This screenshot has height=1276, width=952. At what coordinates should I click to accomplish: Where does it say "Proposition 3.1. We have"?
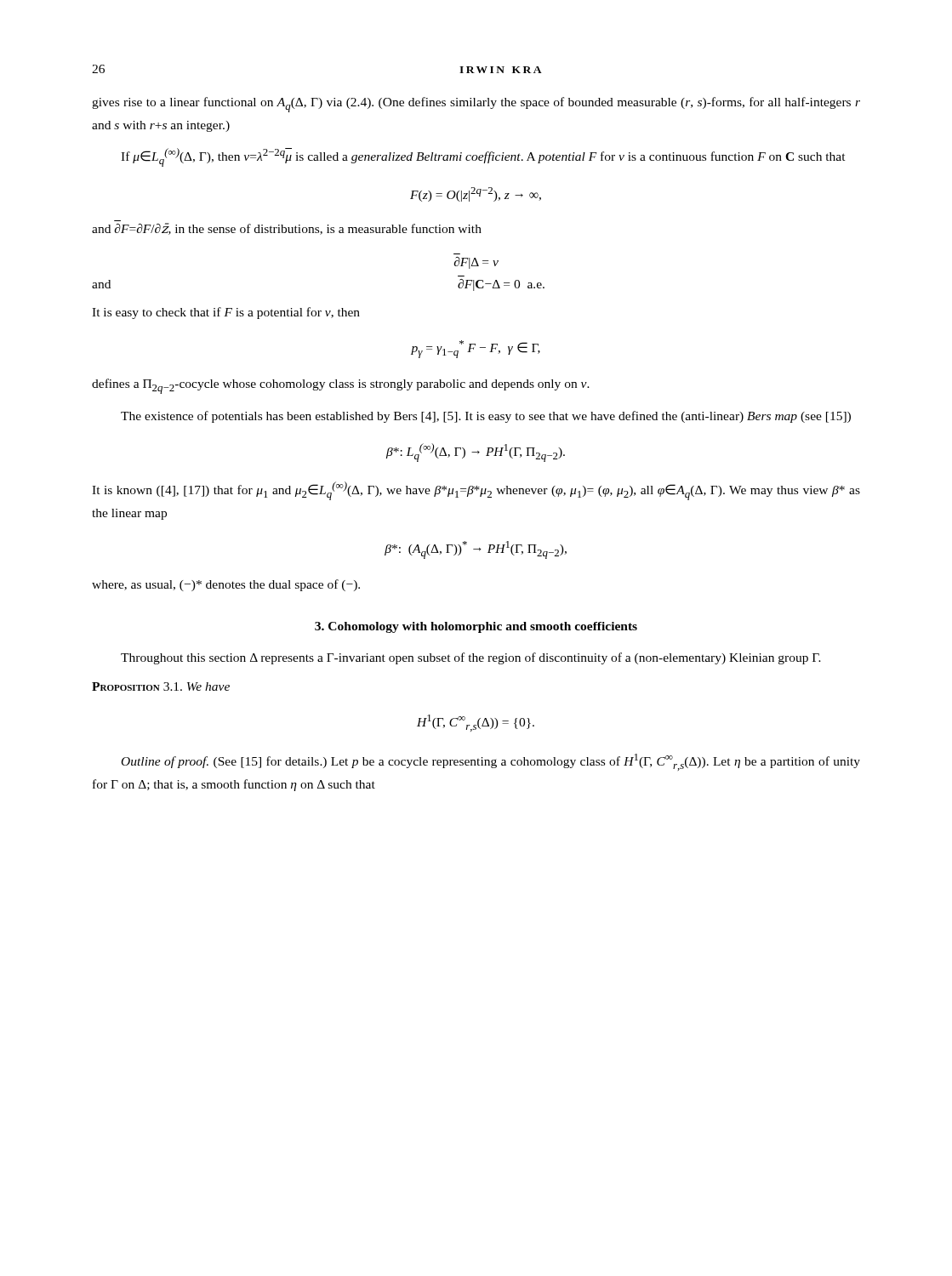pyautogui.click(x=161, y=686)
